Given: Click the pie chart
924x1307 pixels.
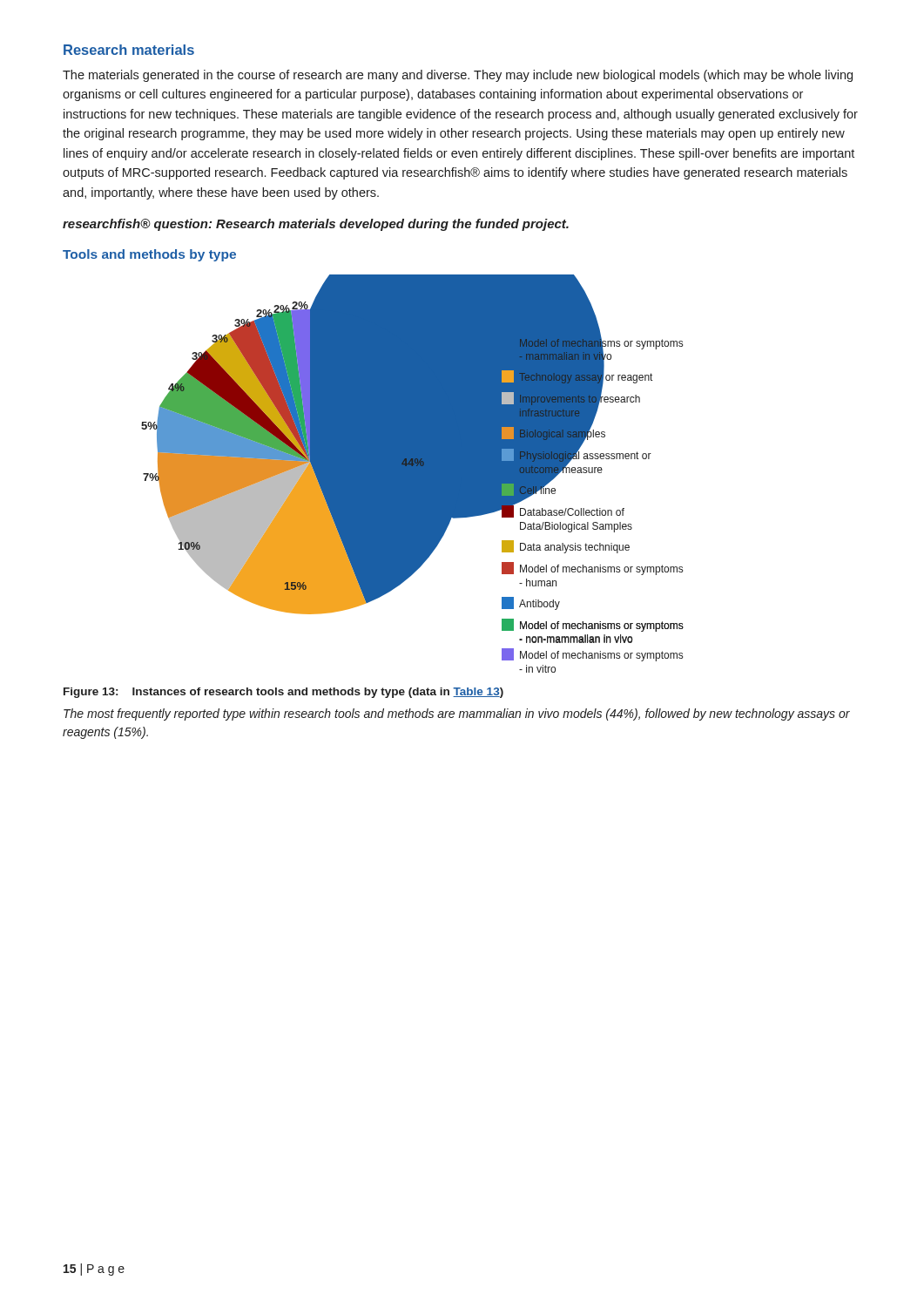Looking at the screenshot, I should coord(462,477).
